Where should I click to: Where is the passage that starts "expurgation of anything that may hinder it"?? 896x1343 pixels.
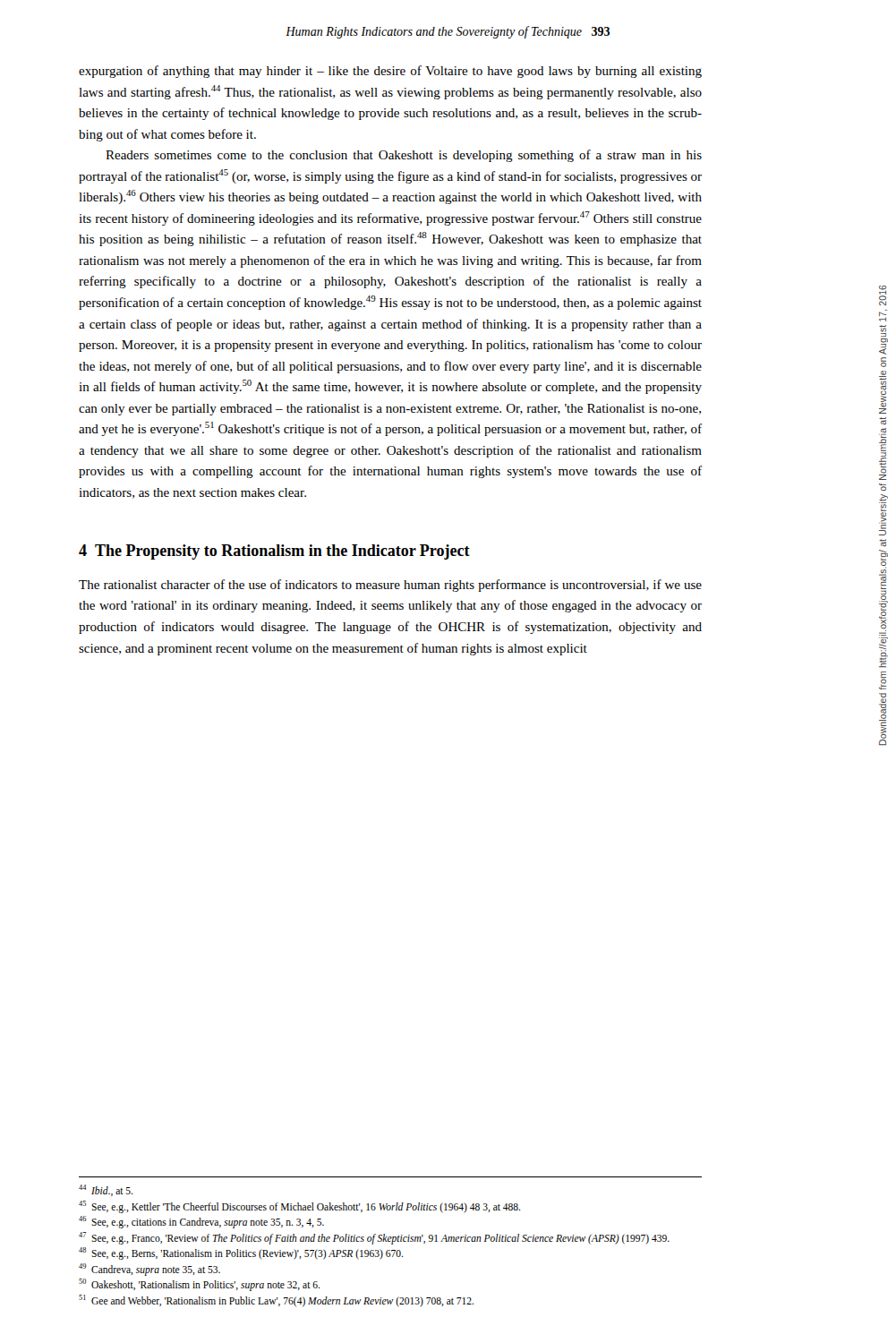coord(390,282)
